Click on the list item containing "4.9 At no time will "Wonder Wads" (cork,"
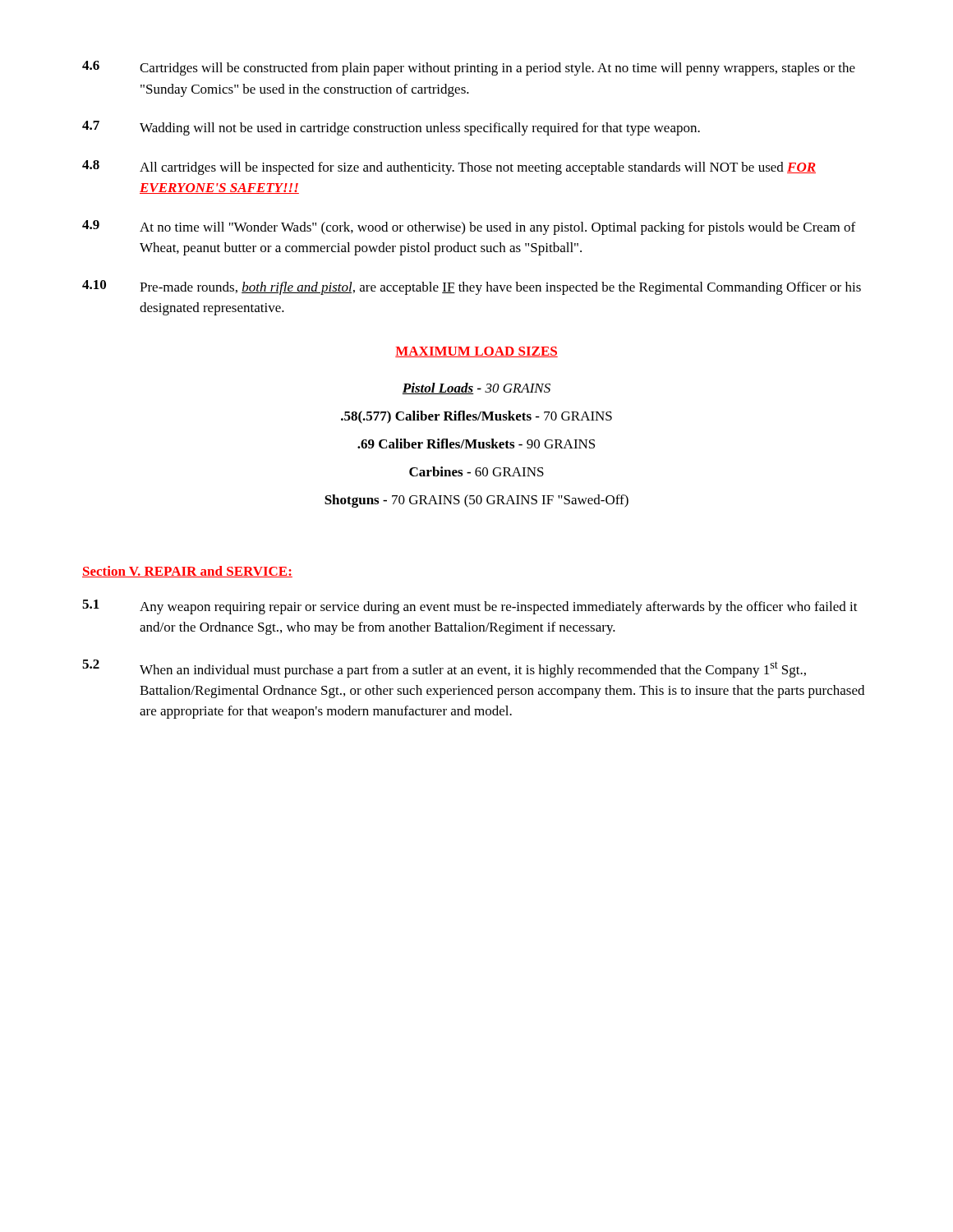The image size is (953, 1232). (x=476, y=237)
